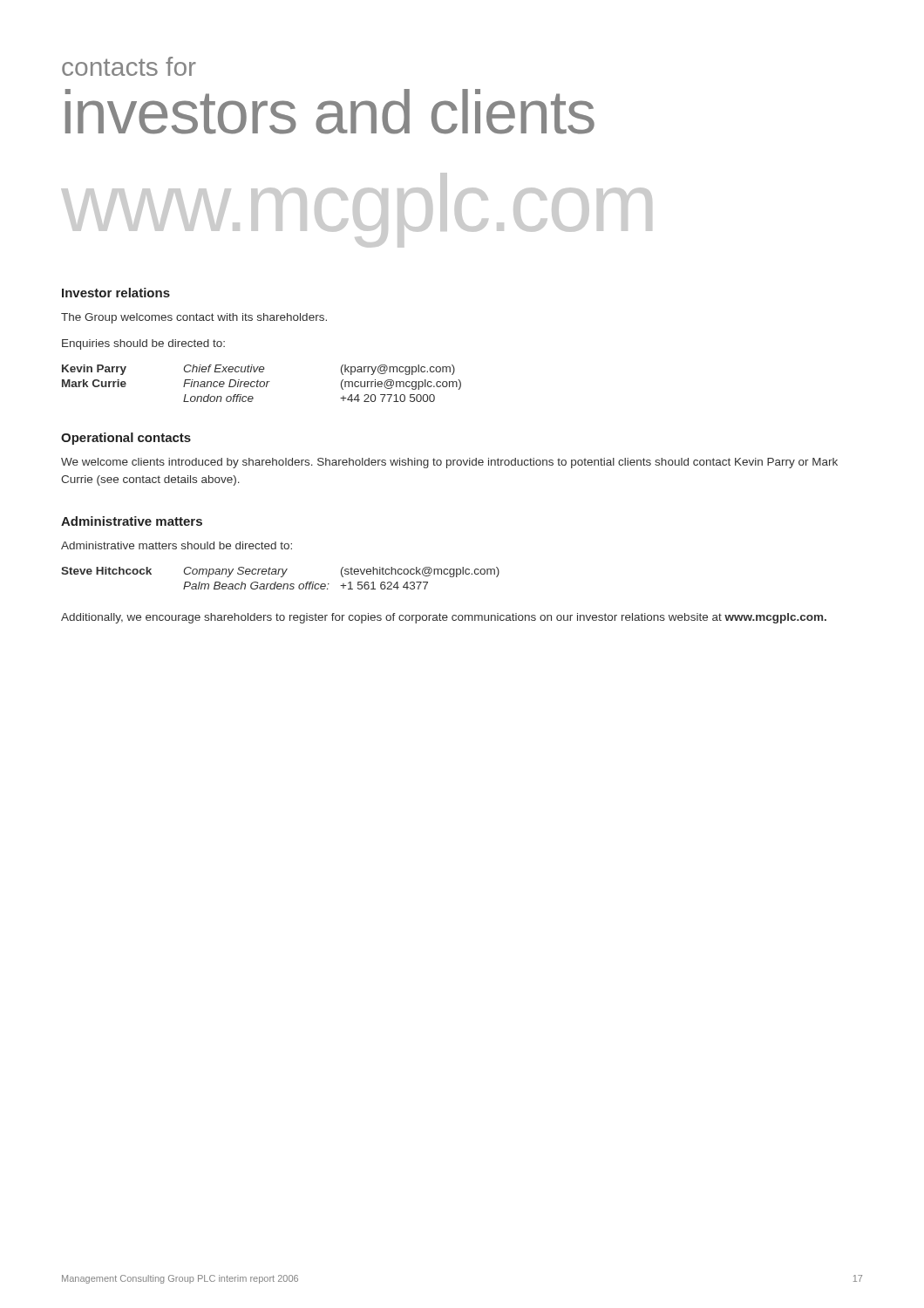Locate the title with the text "contacts for investors and clients"

[462, 99]
